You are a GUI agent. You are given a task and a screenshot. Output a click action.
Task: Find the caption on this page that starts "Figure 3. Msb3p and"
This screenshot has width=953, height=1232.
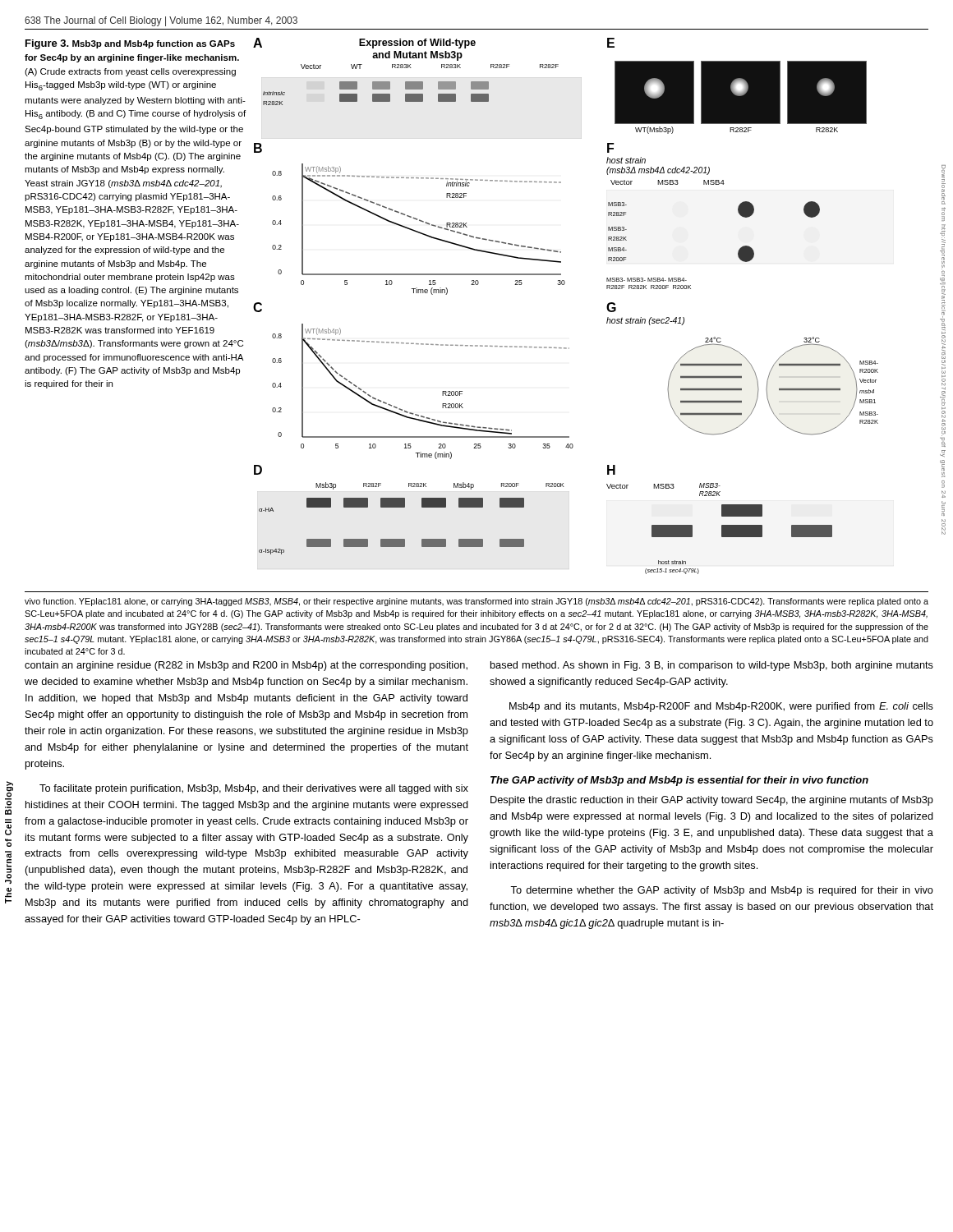[x=136, y=213]
